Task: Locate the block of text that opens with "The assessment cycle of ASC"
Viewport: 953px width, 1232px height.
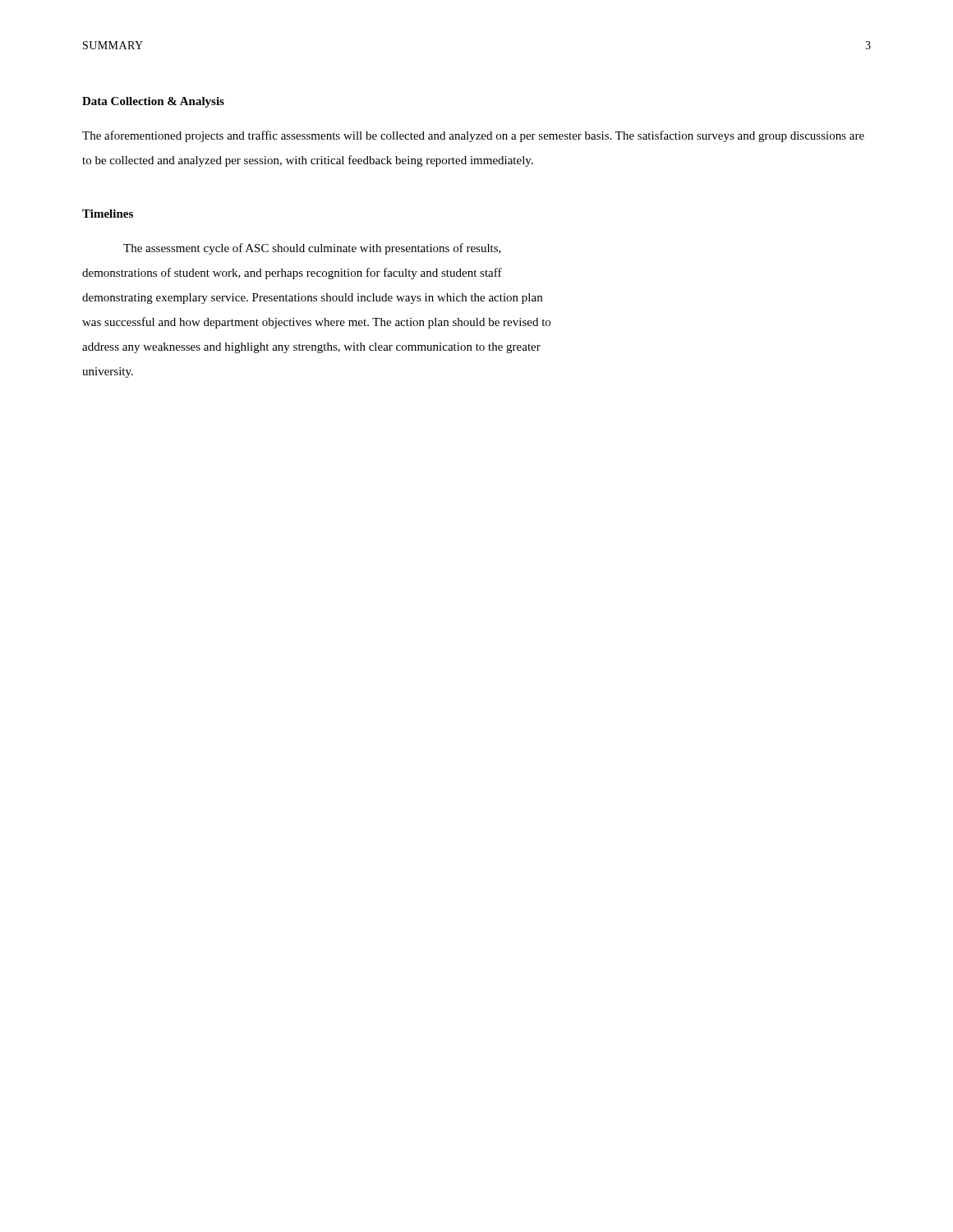Action: tap(476, 310)
